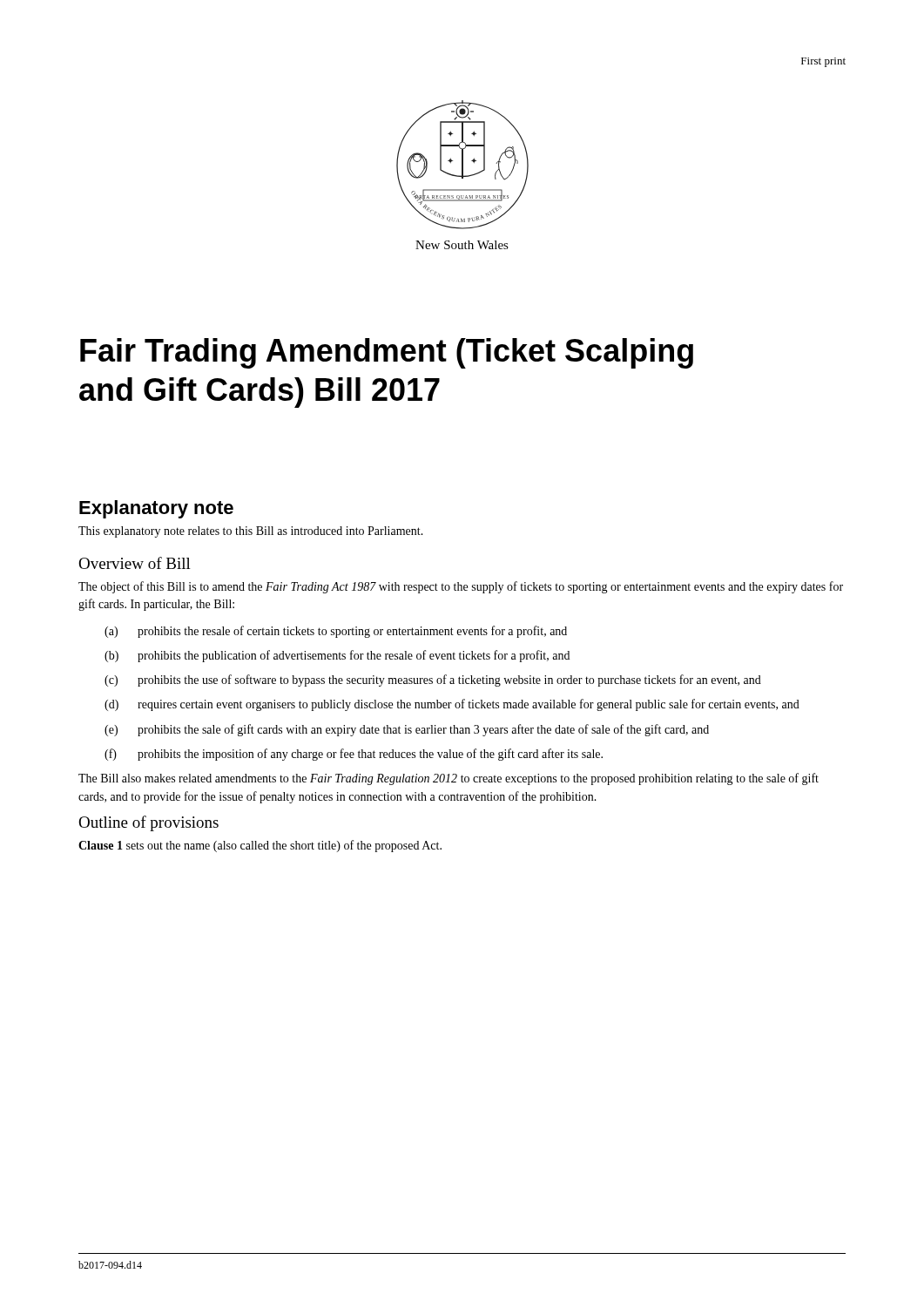This screenshot has width=924, height=1307.
Task: Navigate to the block starting "Clause 1 sets"
Action: (260, 846)
